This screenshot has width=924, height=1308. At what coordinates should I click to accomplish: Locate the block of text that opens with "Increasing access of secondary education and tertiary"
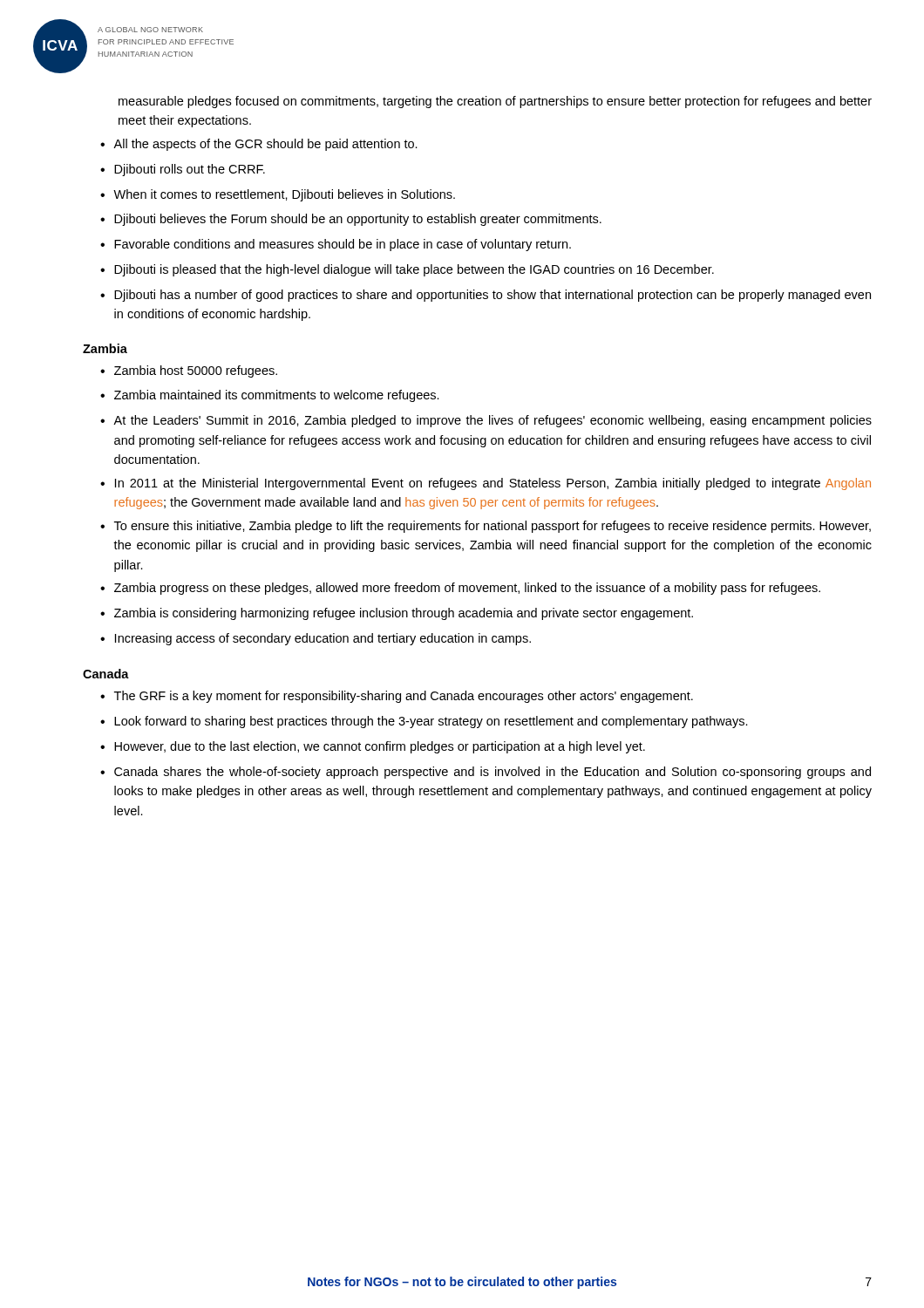pyautogui.click(x=493, y=638)
